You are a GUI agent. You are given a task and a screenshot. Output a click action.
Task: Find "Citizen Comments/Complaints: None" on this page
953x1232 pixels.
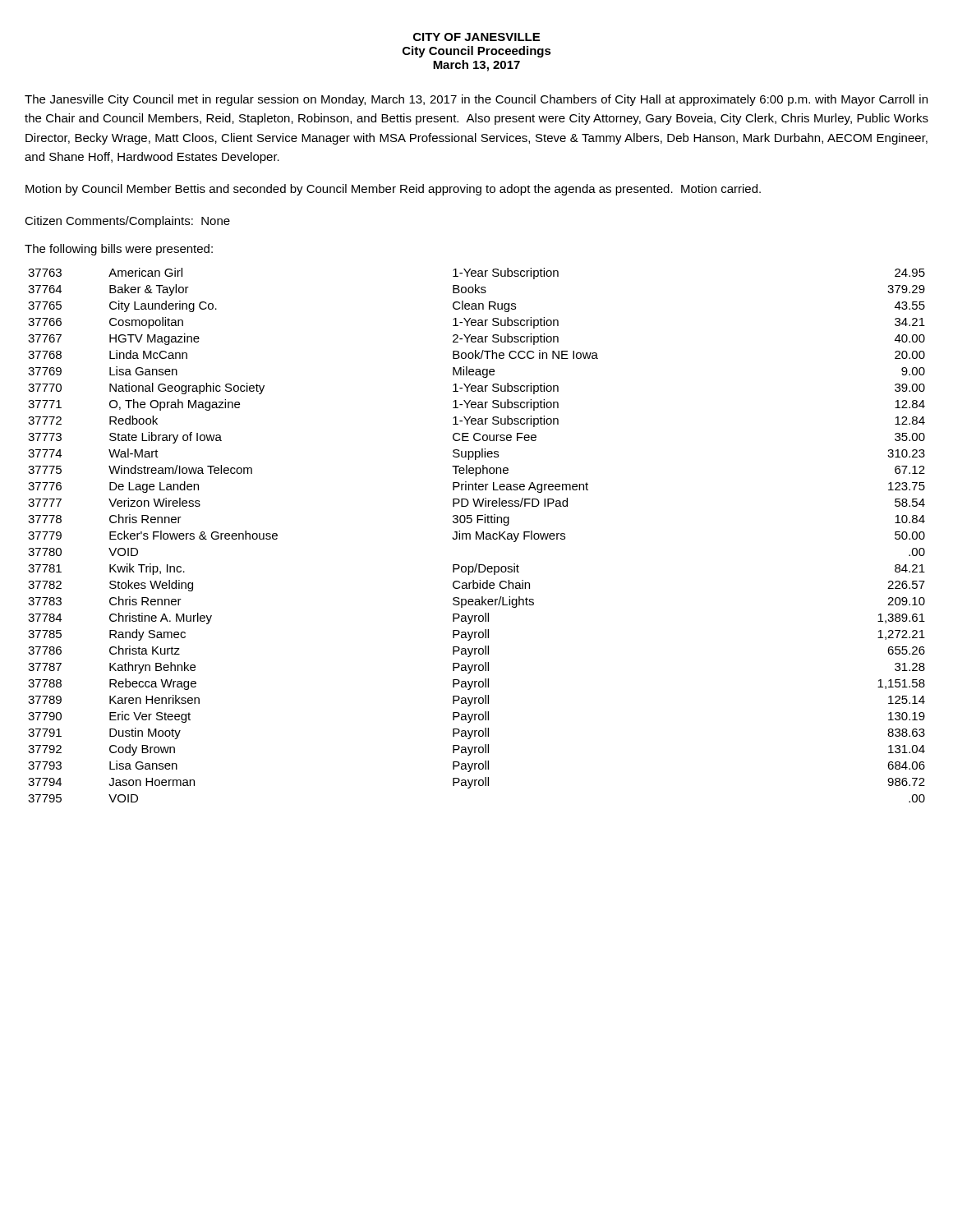pos(127,221)
